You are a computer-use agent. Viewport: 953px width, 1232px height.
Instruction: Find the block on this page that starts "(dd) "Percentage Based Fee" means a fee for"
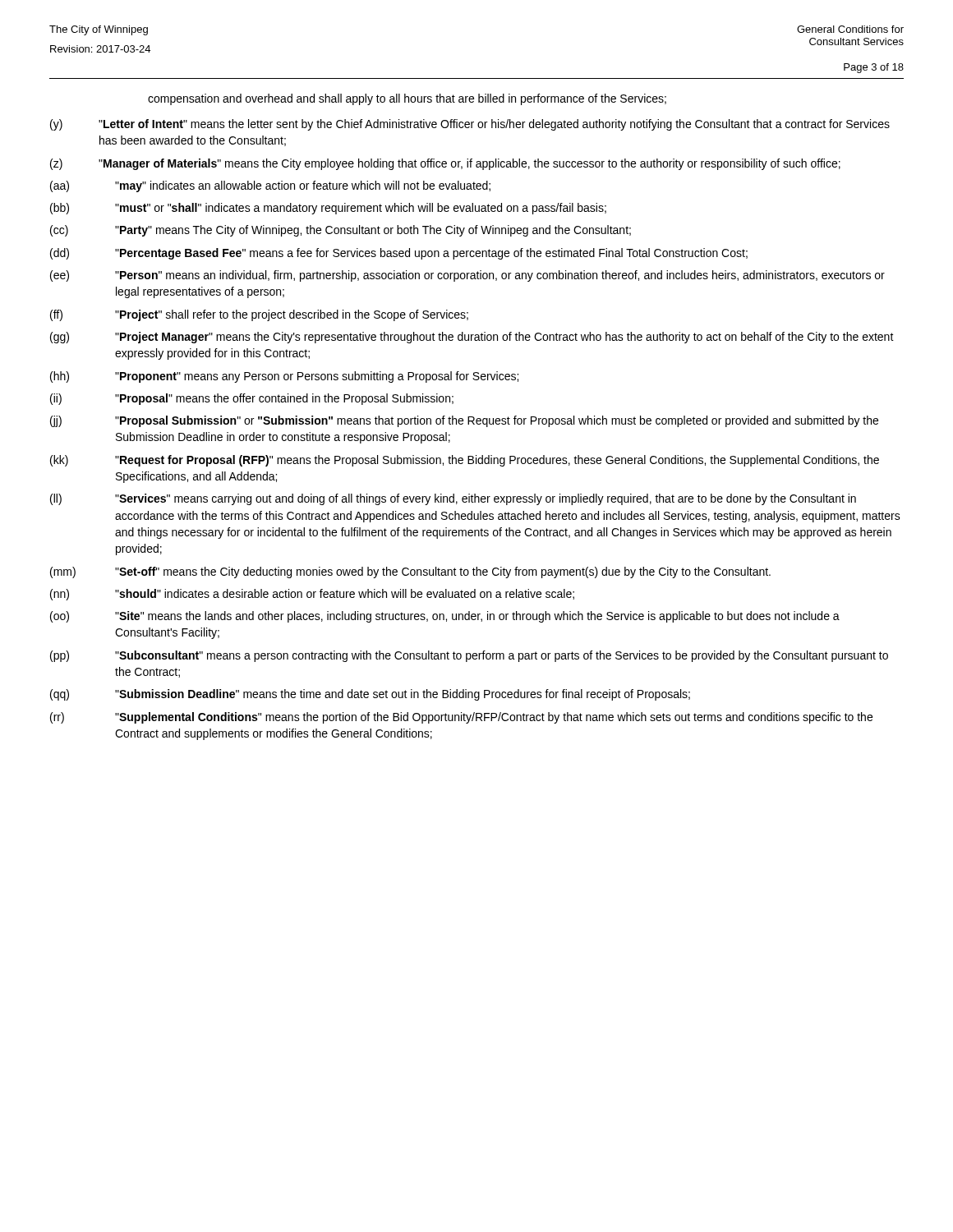coord(476,253)
